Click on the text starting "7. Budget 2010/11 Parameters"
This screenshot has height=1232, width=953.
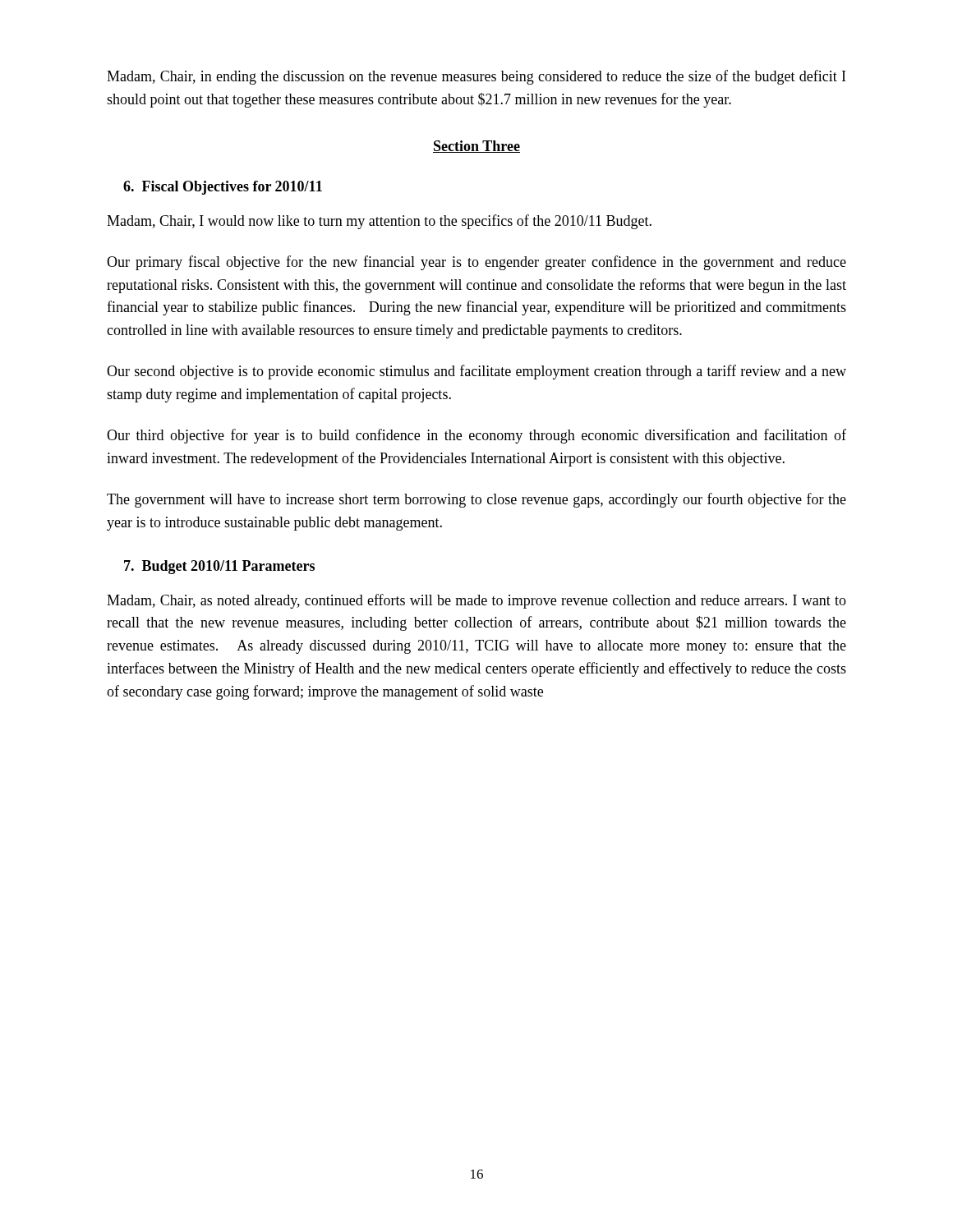click(x=219, y=566)
